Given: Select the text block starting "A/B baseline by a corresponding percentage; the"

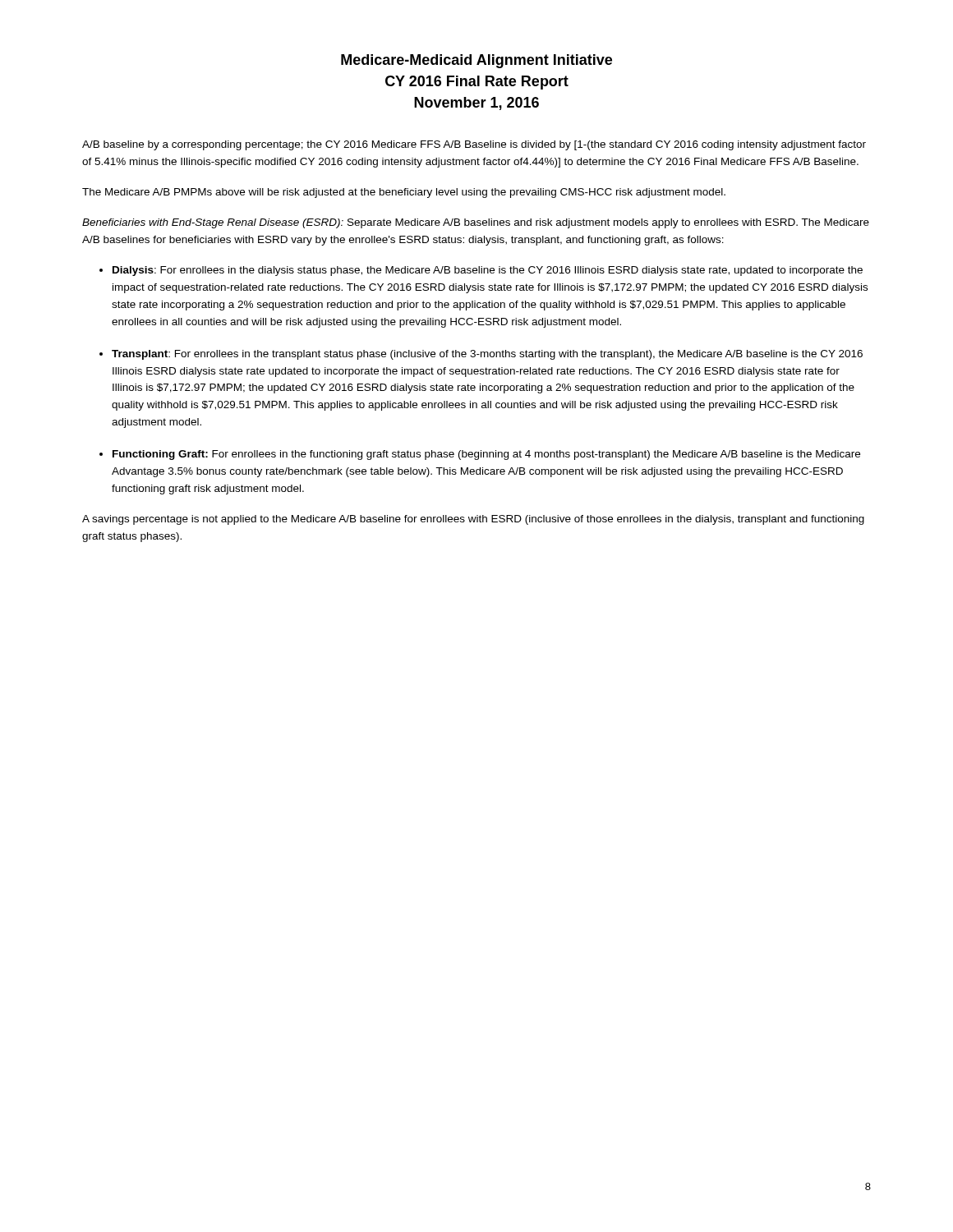Looking at the screenshot, I should [x=474, y=153].
